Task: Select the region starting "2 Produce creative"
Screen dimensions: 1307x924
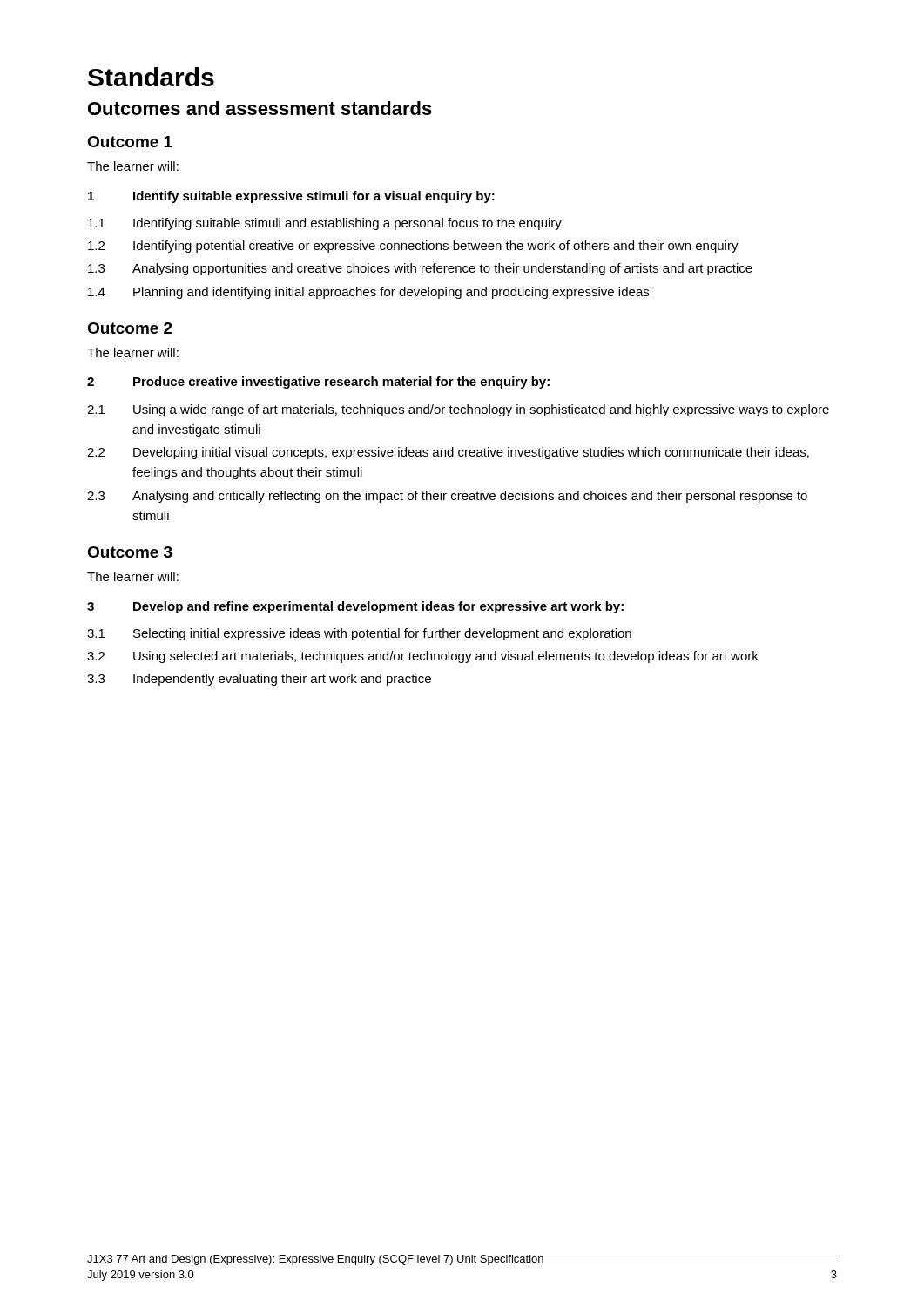Action: [462, 382]
